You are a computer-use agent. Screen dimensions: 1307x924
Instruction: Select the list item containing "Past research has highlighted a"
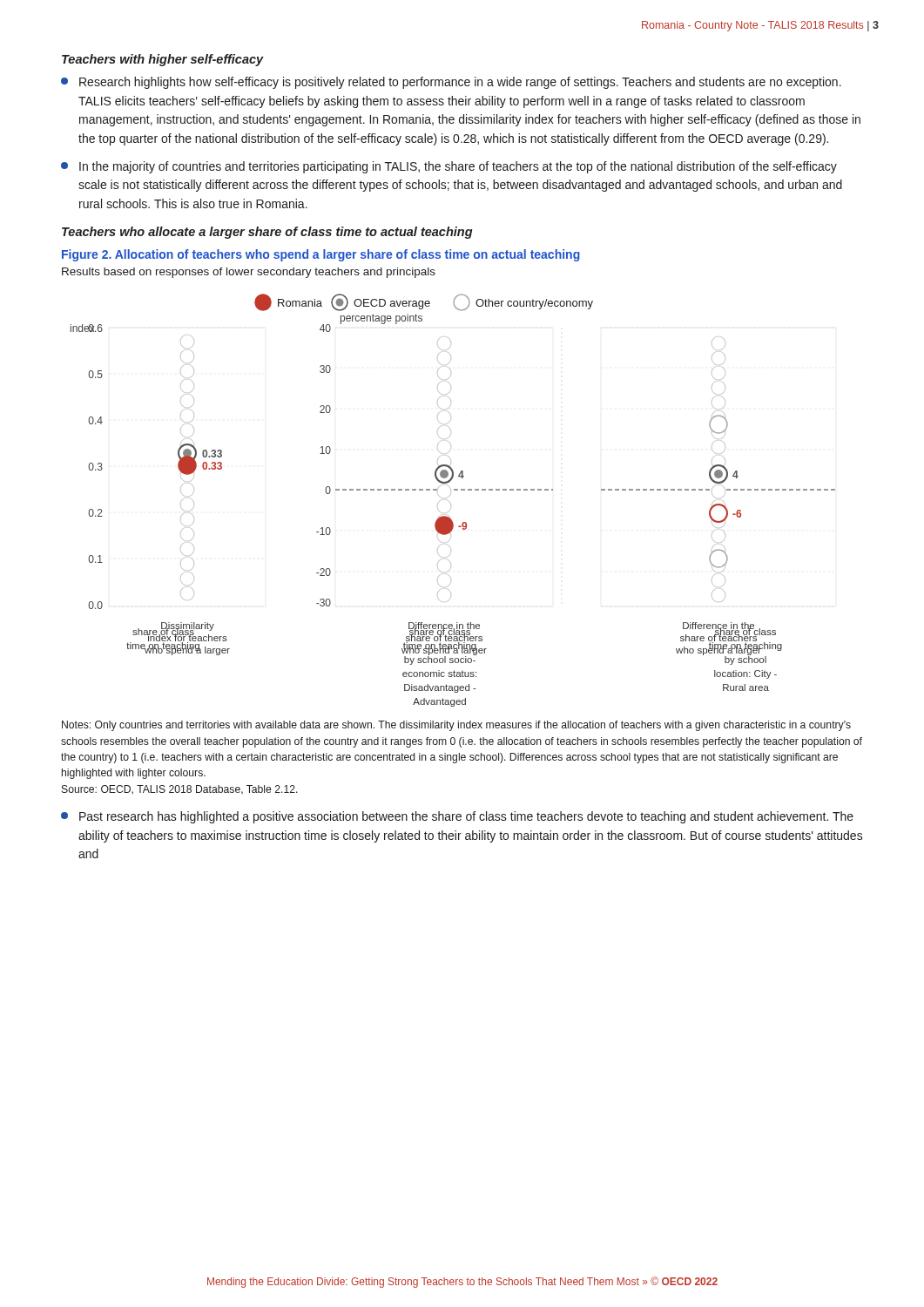click(462, 836)
